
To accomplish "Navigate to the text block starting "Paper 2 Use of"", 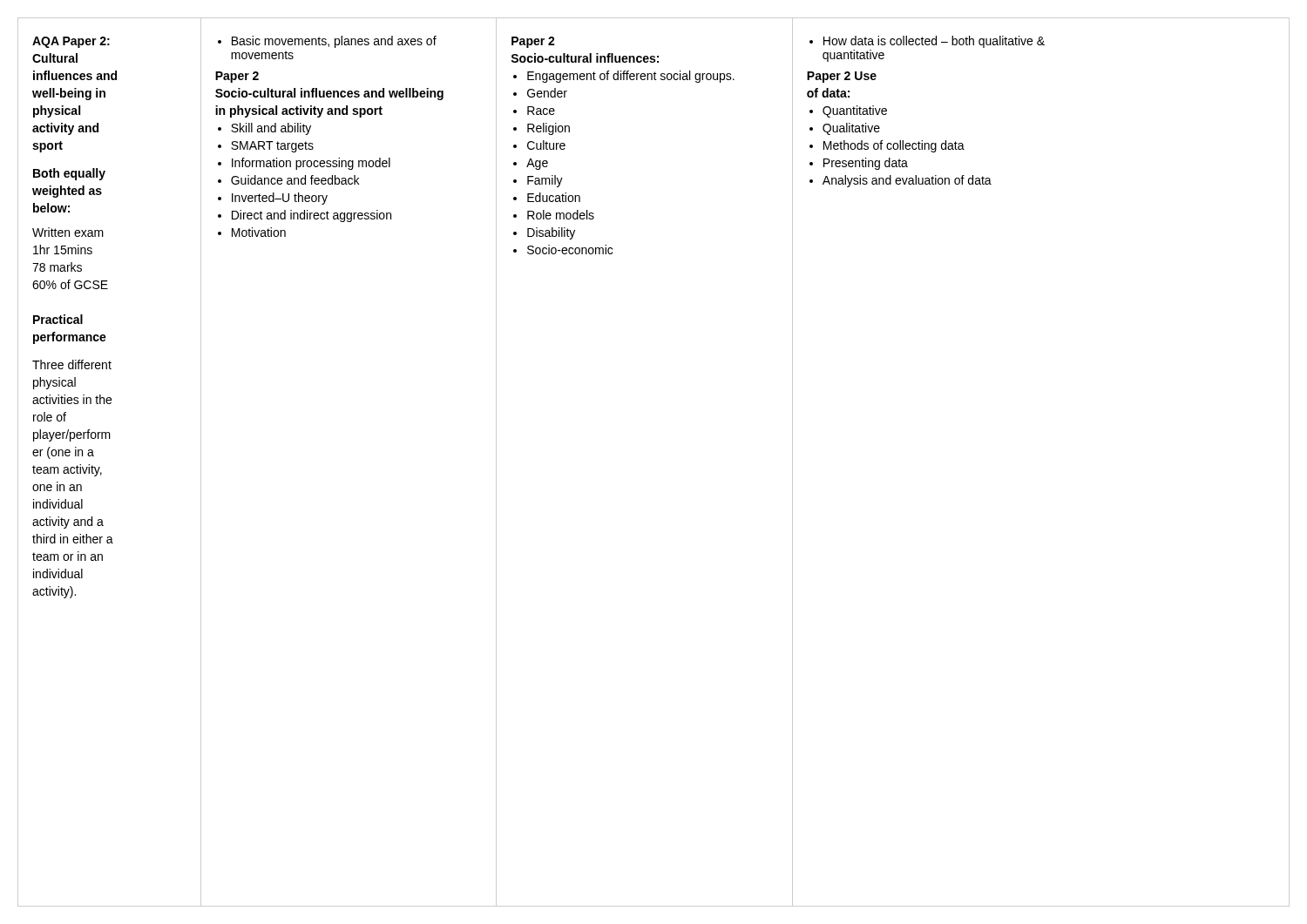I will click(842, 77).
